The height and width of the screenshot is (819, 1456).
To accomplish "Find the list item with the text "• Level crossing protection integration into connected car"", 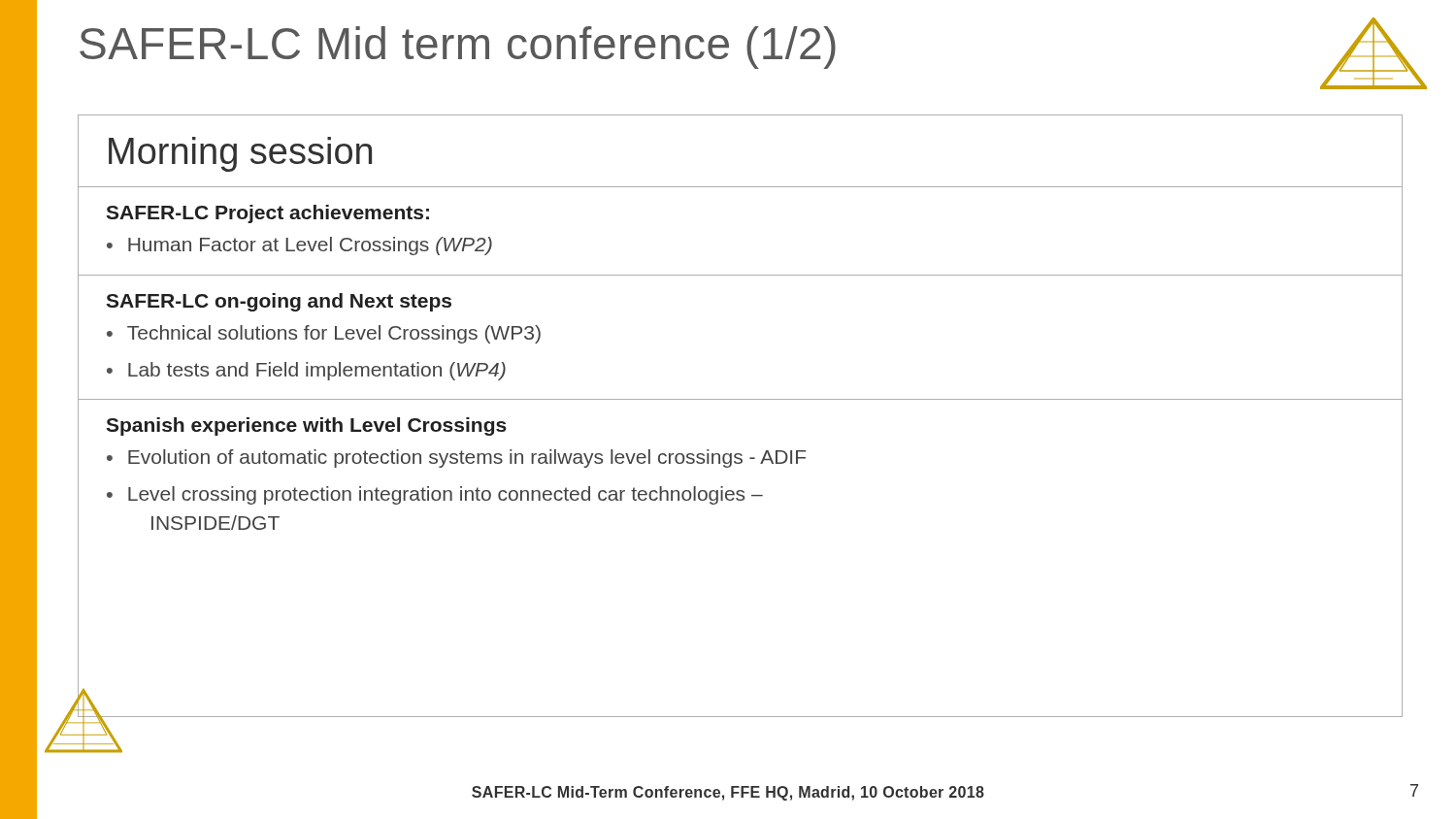I will pyautogui.click(x=434, y=508).
